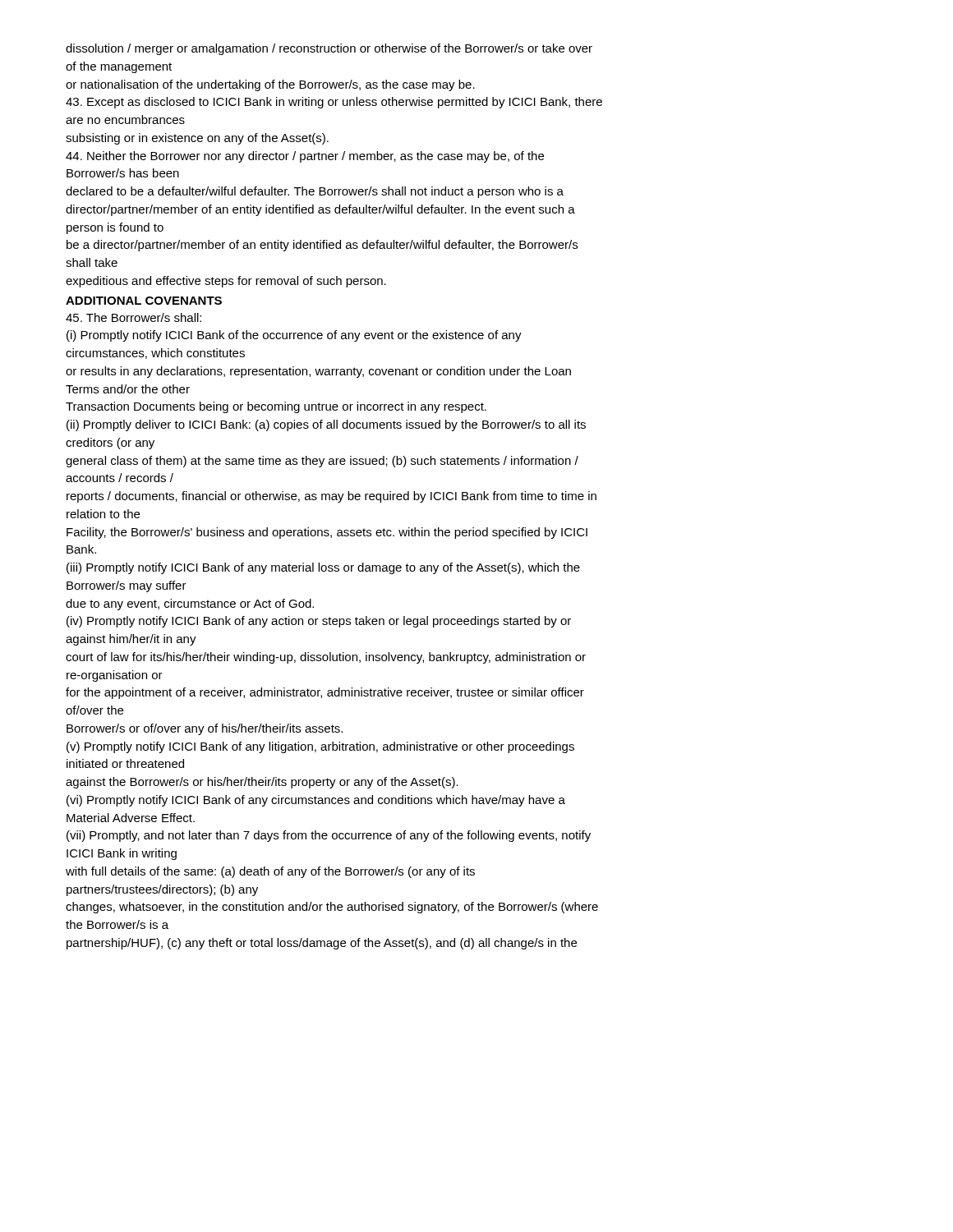The width and height of the screenshot is (953, 1232).
Task: Locate the block of text that opens with "(iv) Promptly notify ICICI Bank of any"
Action: [319, 622]
